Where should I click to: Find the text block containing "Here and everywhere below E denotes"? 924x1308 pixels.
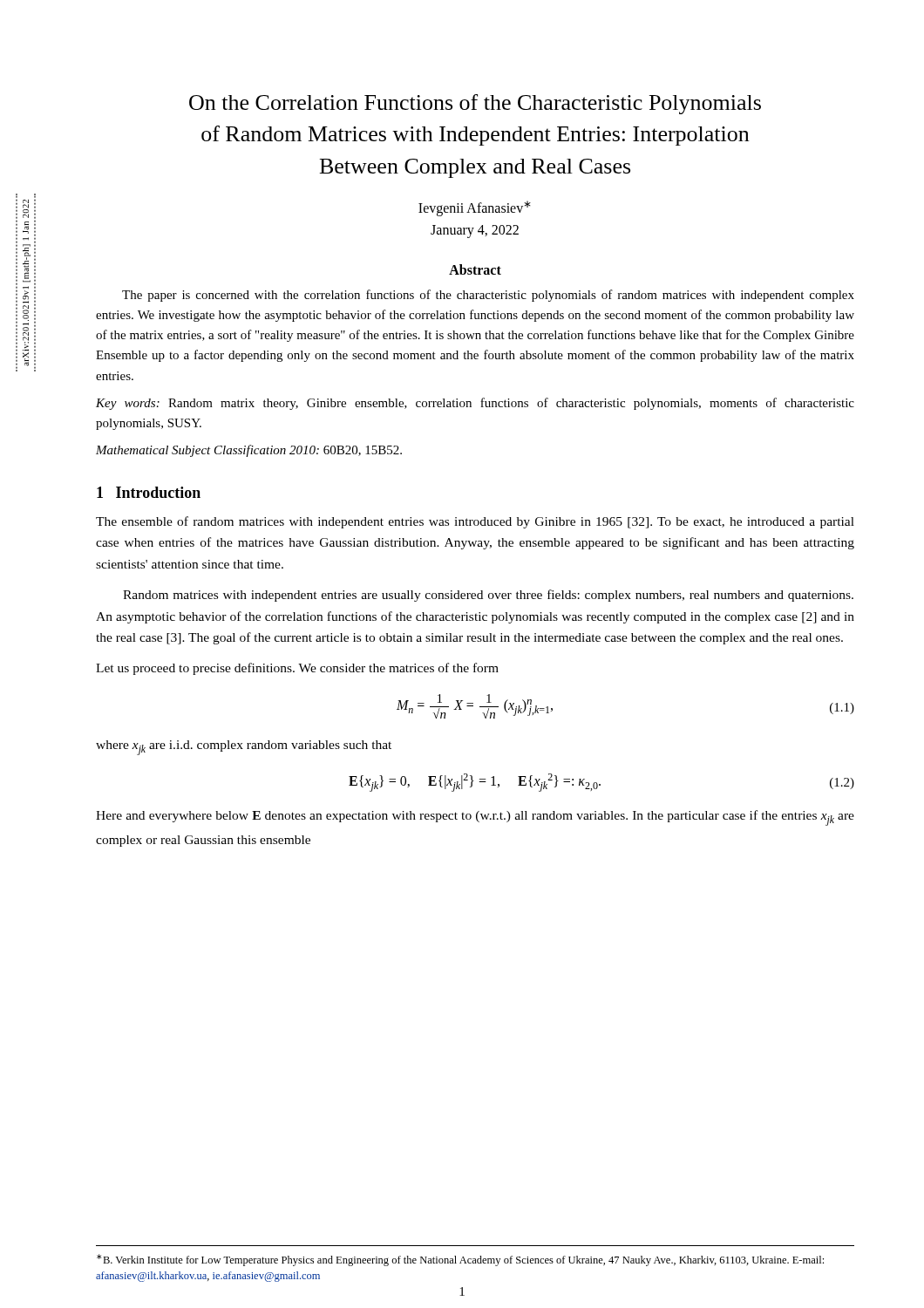pyautogui.click(x=475, y=828)
